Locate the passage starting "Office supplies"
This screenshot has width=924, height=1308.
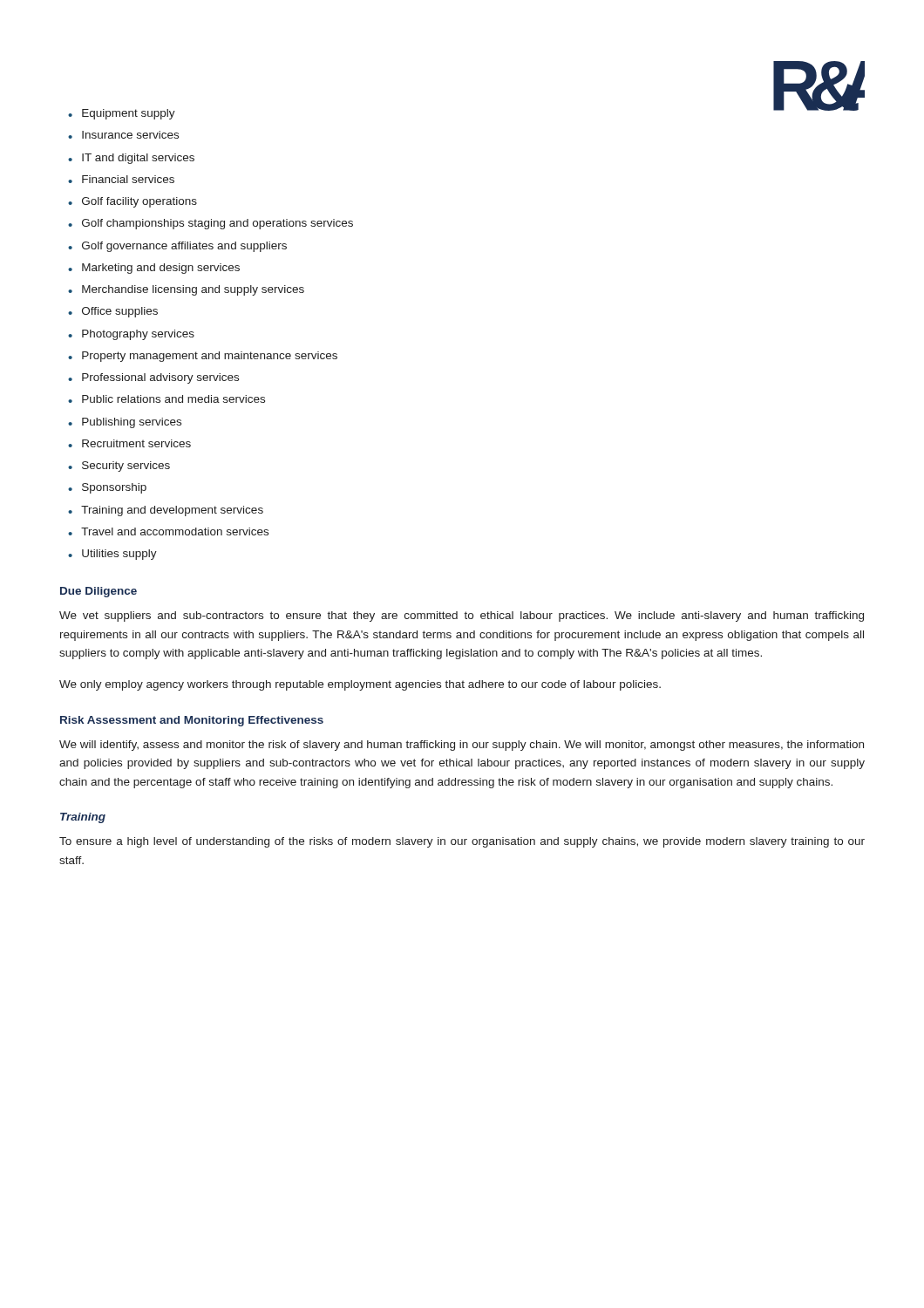113,312
